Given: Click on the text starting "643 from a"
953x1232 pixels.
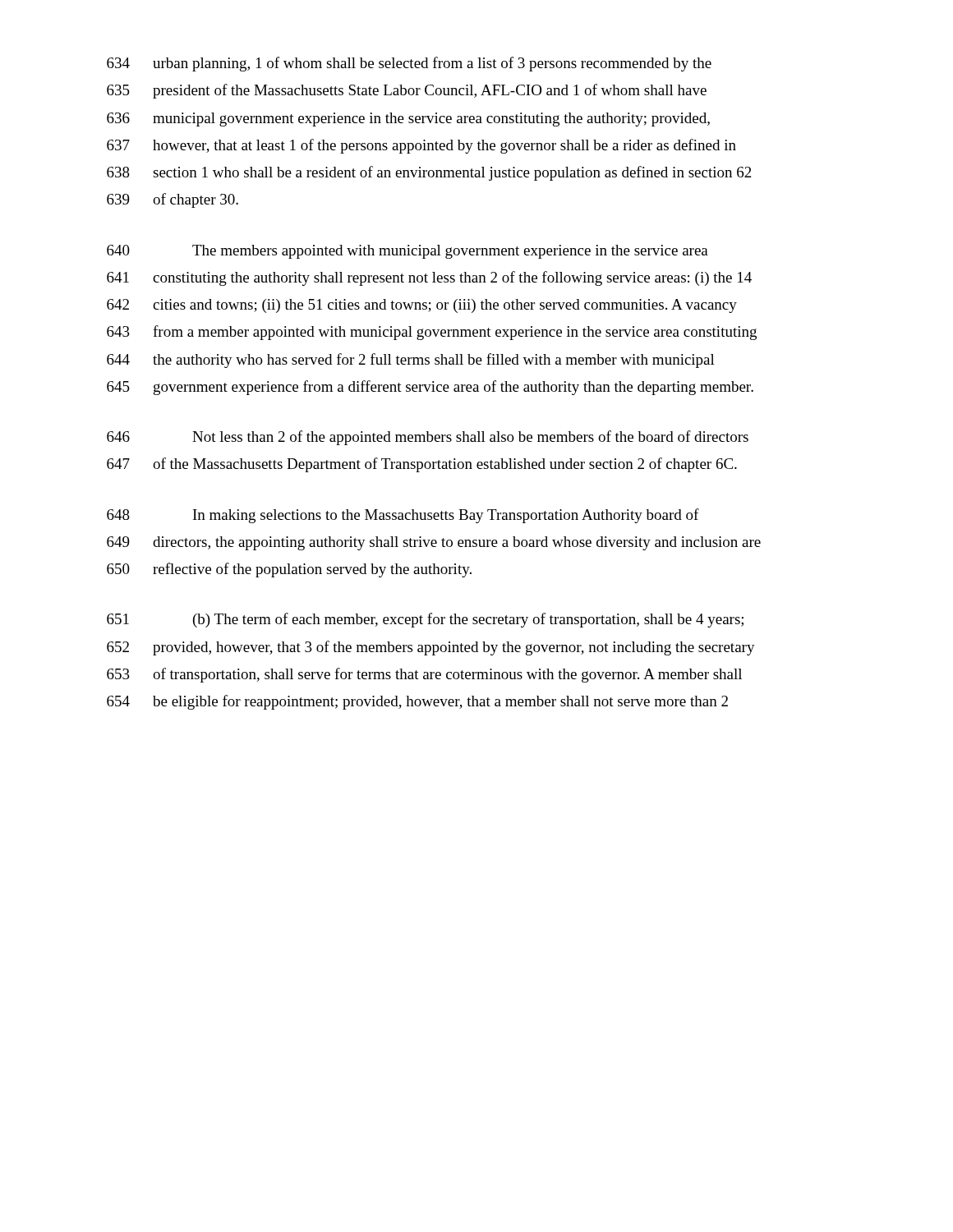Looking at the screenshot, I should 476,332.
